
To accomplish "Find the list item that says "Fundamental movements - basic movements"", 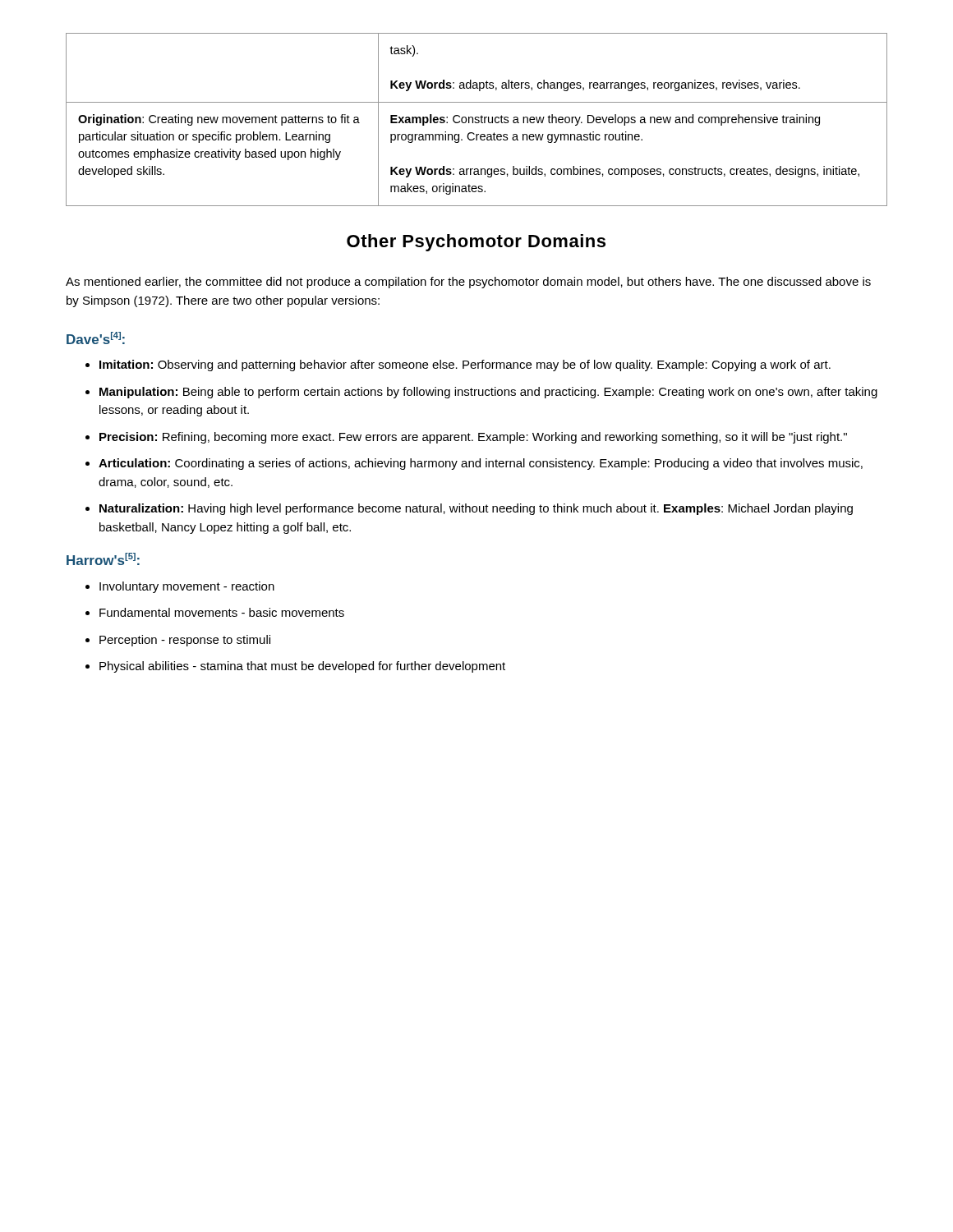I will [222, 613].
